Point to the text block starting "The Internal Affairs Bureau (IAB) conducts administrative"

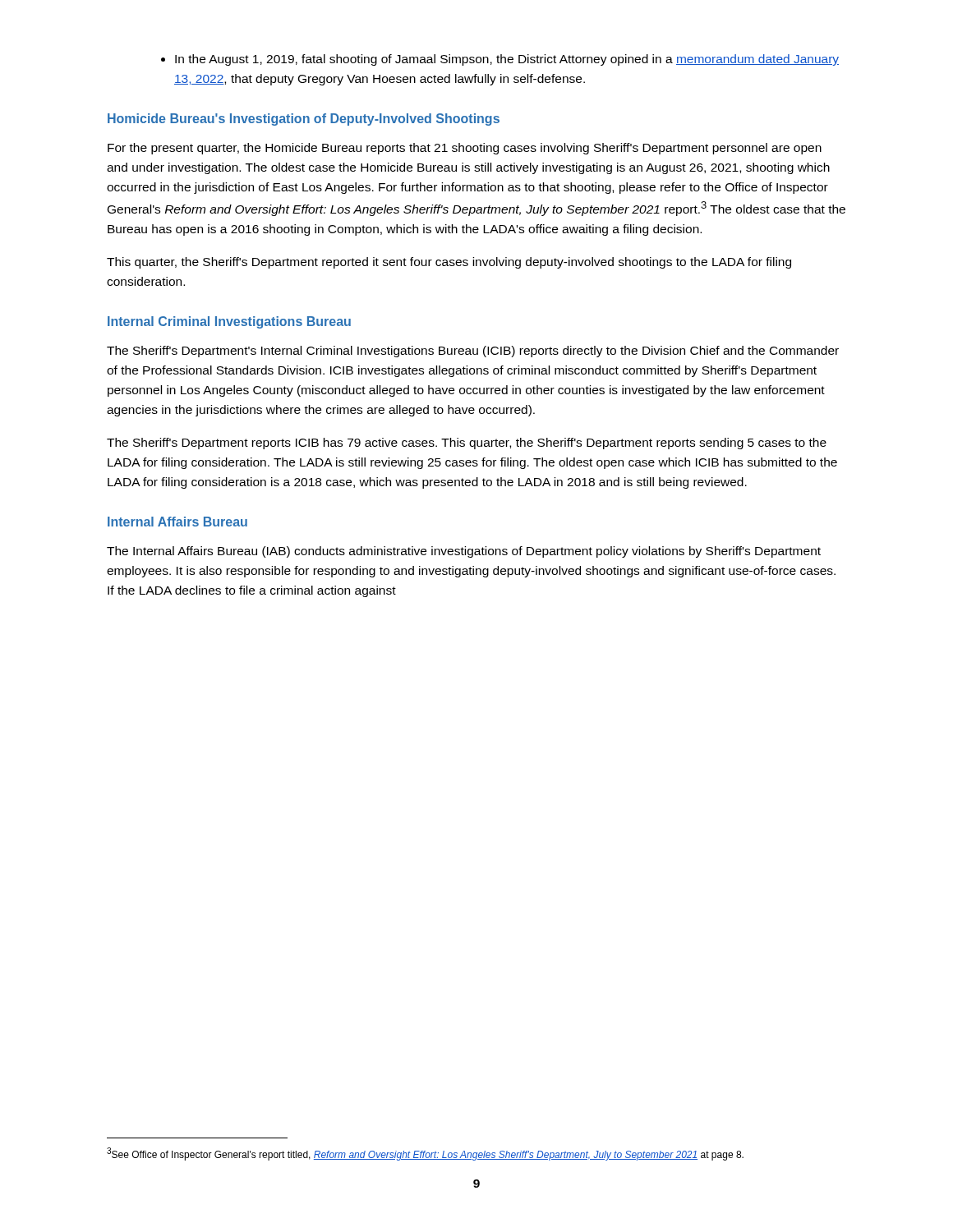tap(472, 571)
